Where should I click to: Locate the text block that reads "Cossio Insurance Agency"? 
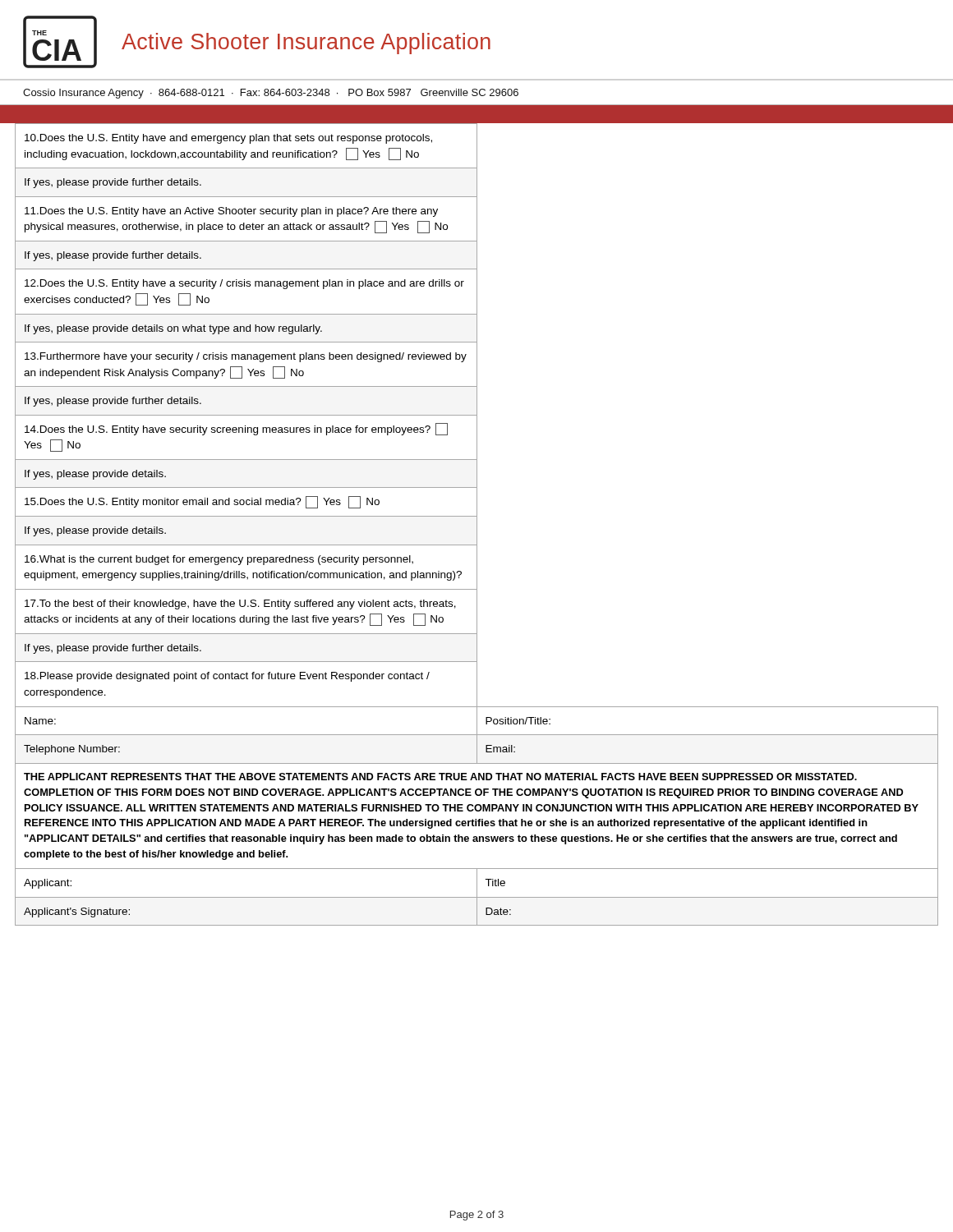point(271,92)
